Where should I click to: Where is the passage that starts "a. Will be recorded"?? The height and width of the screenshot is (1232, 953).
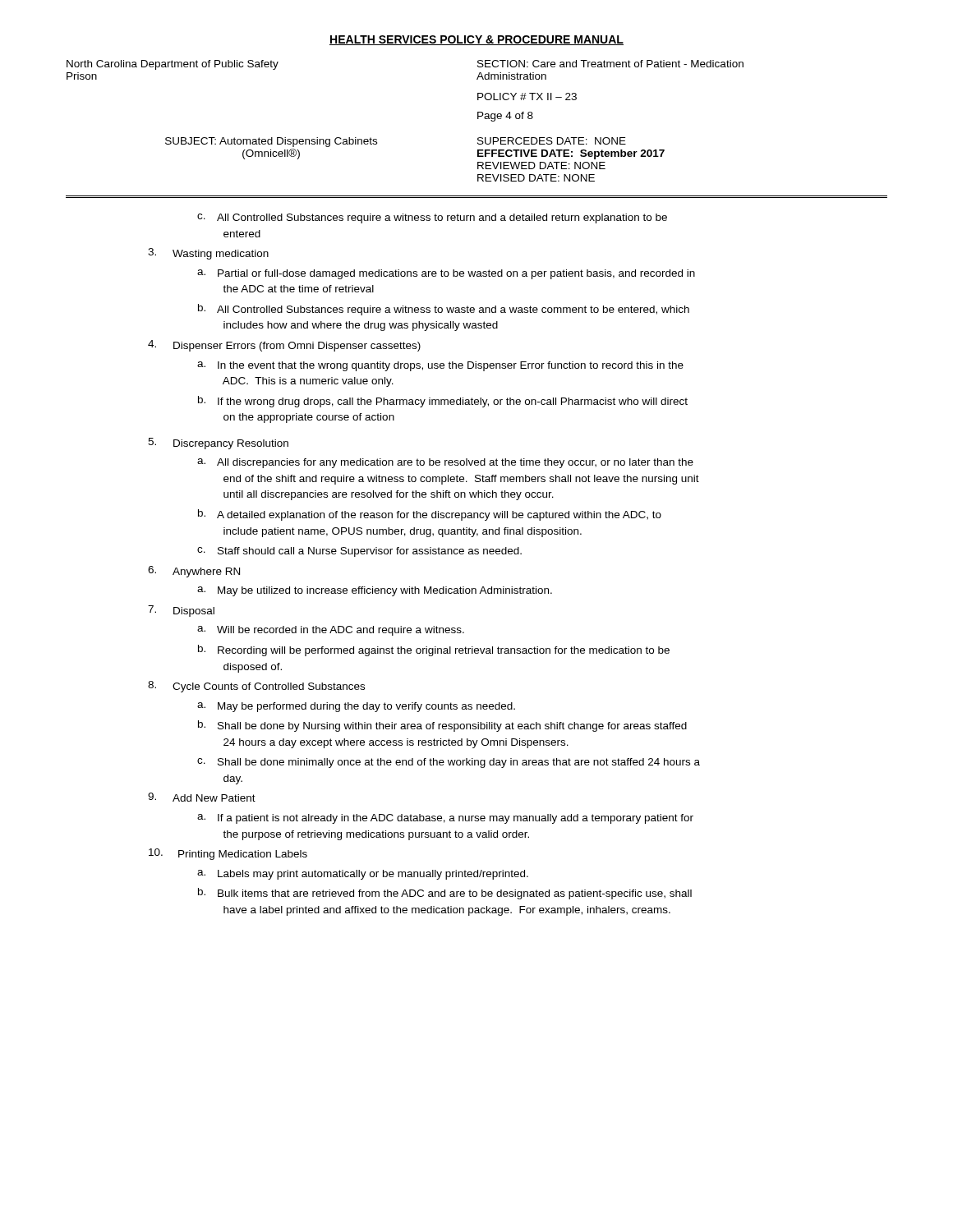pyautogui.click(x=331, y=630)
